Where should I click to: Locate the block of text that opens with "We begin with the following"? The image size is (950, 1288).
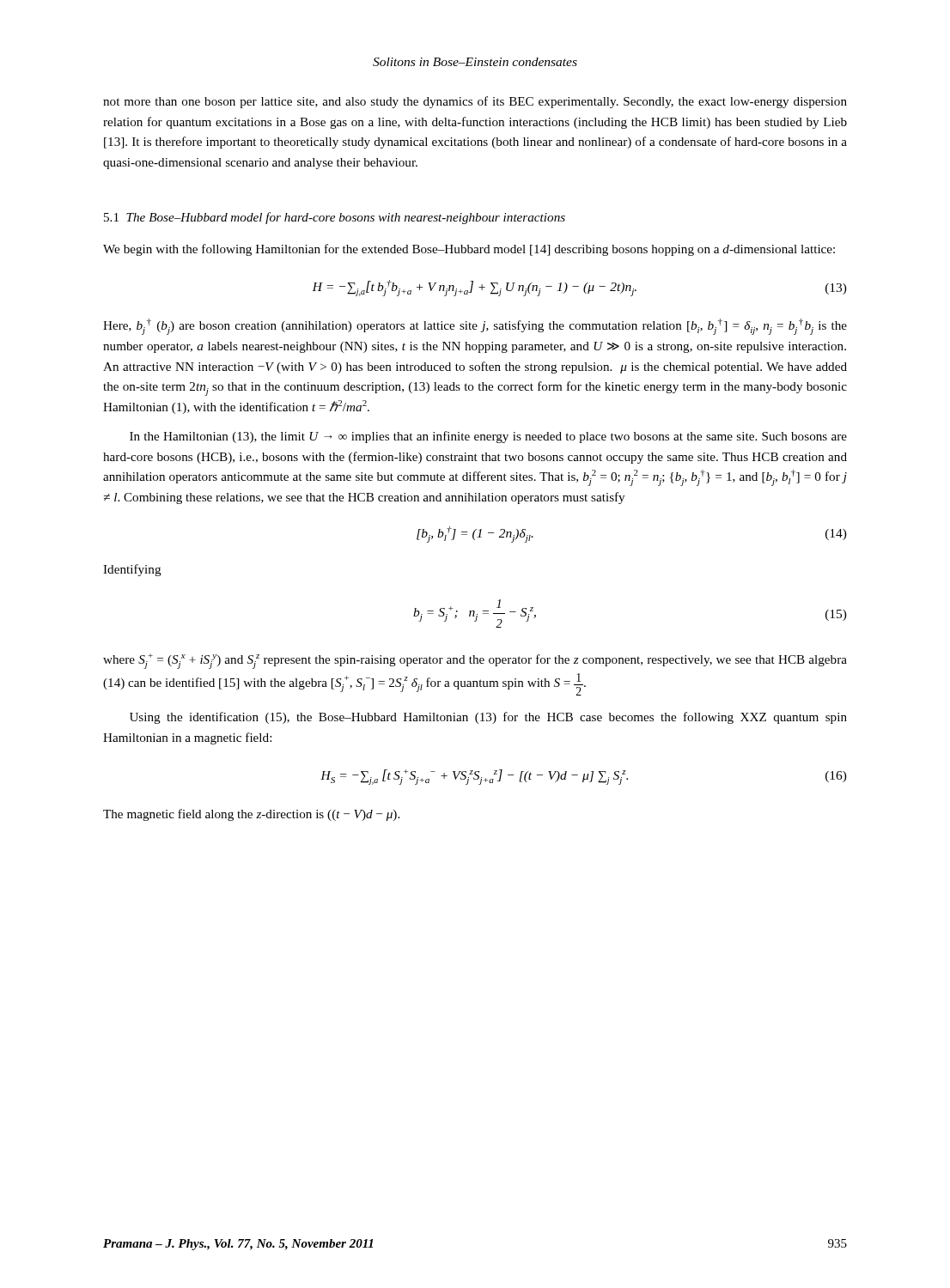(470, 249)
